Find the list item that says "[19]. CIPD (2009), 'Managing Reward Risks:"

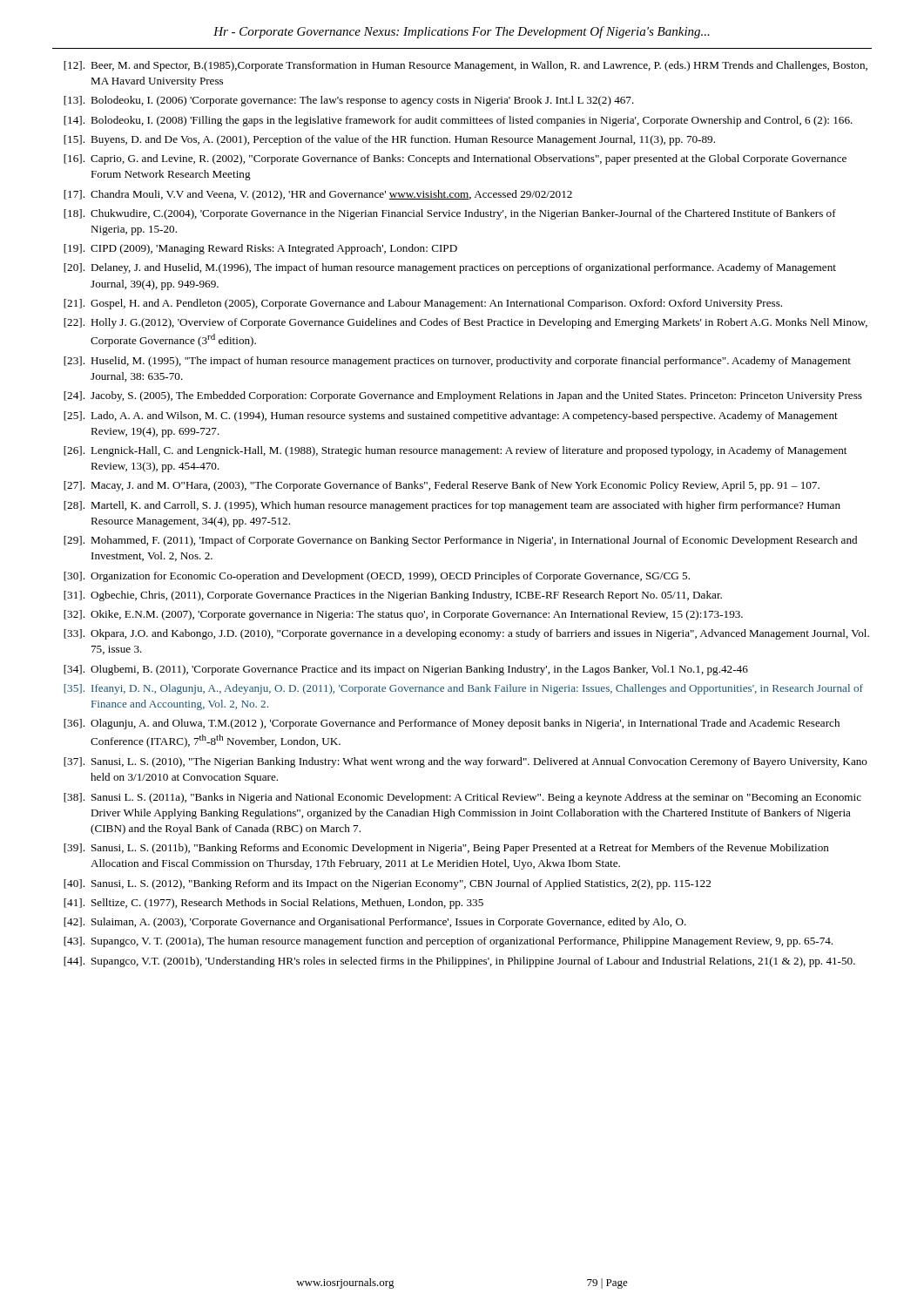point(462,249)
